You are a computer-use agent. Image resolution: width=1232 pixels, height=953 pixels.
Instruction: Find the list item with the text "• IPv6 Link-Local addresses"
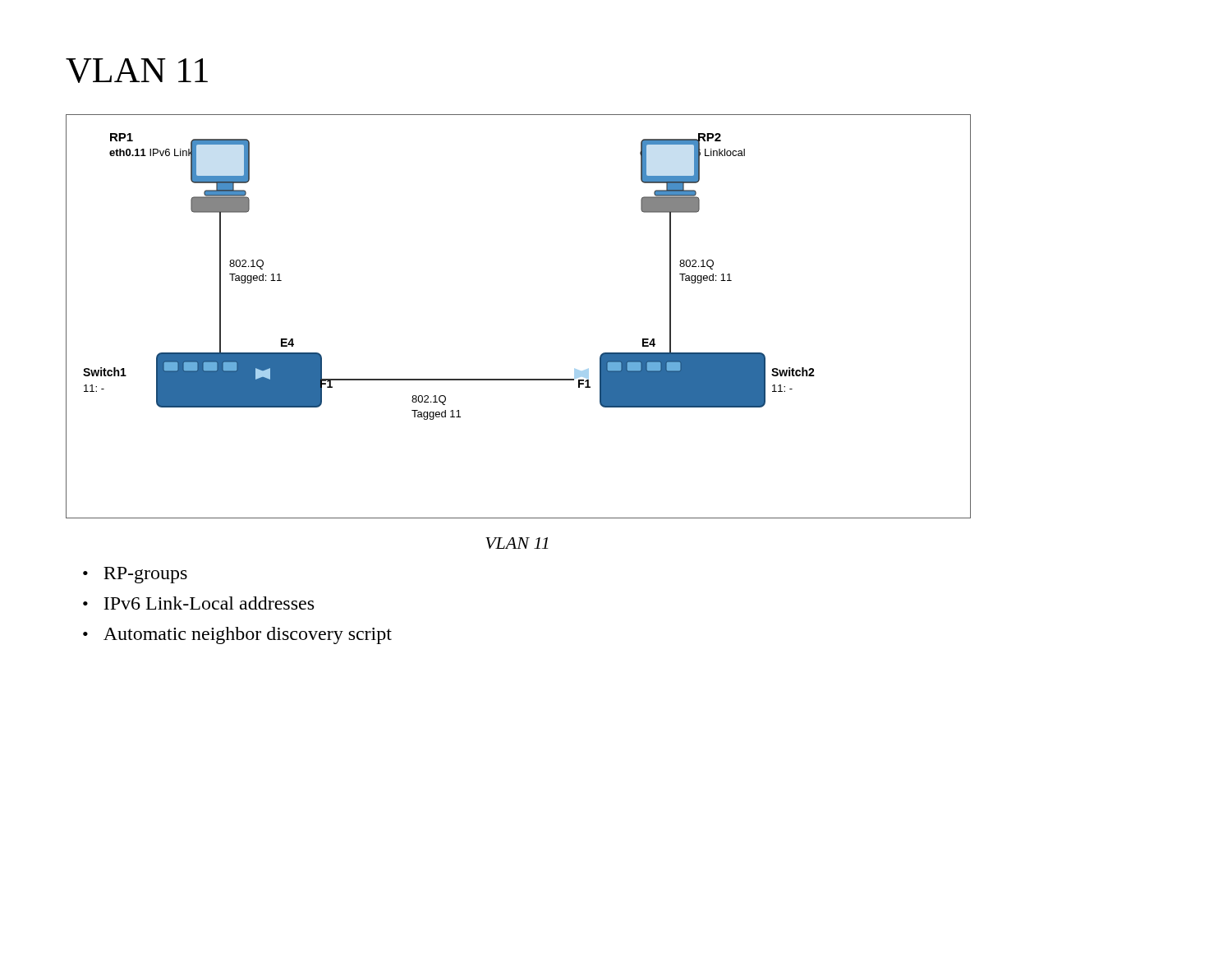(198, 603)
